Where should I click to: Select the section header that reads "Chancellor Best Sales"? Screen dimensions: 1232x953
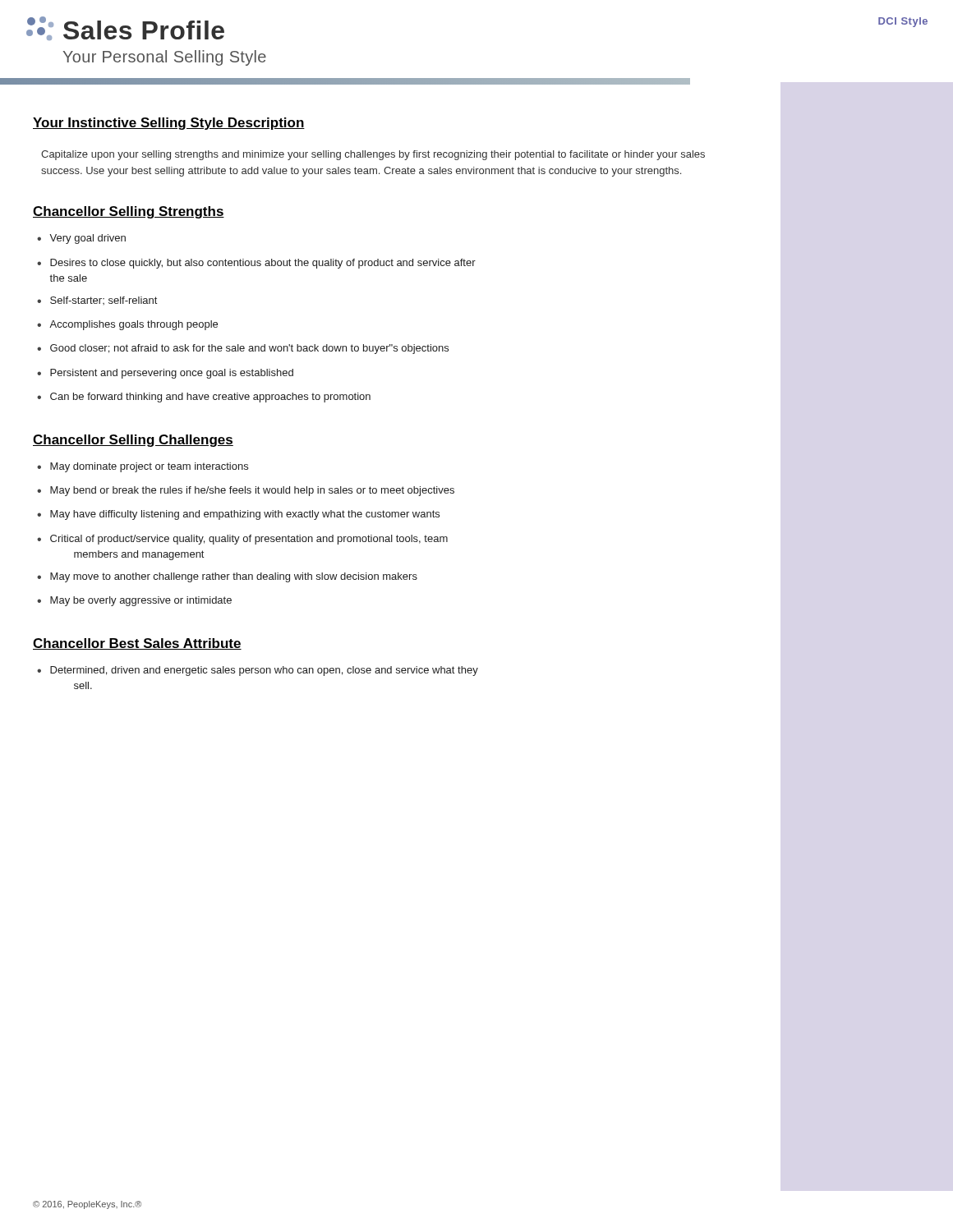(137, 643)
